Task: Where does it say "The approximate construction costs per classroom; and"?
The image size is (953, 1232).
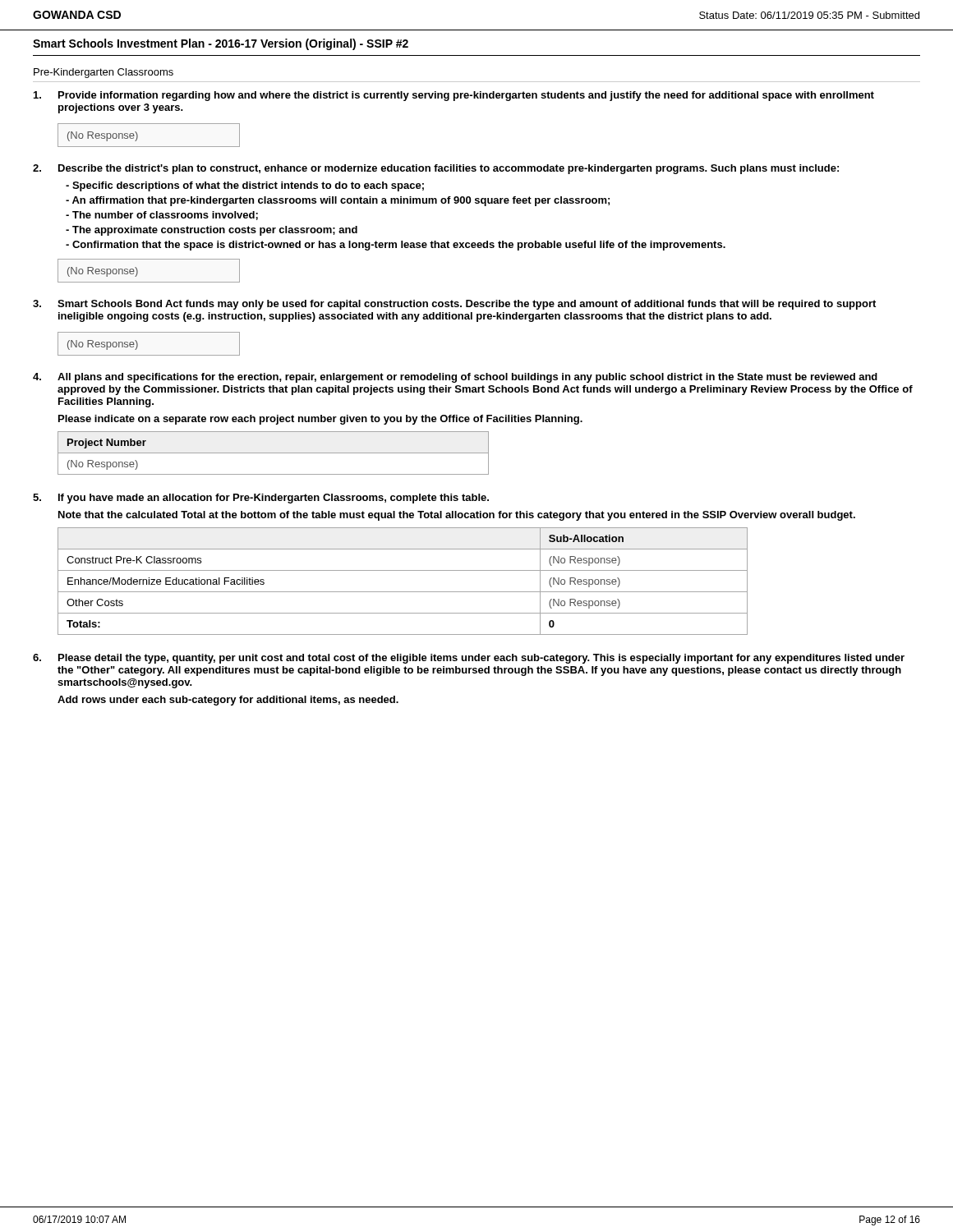Action: click(212, 230)
